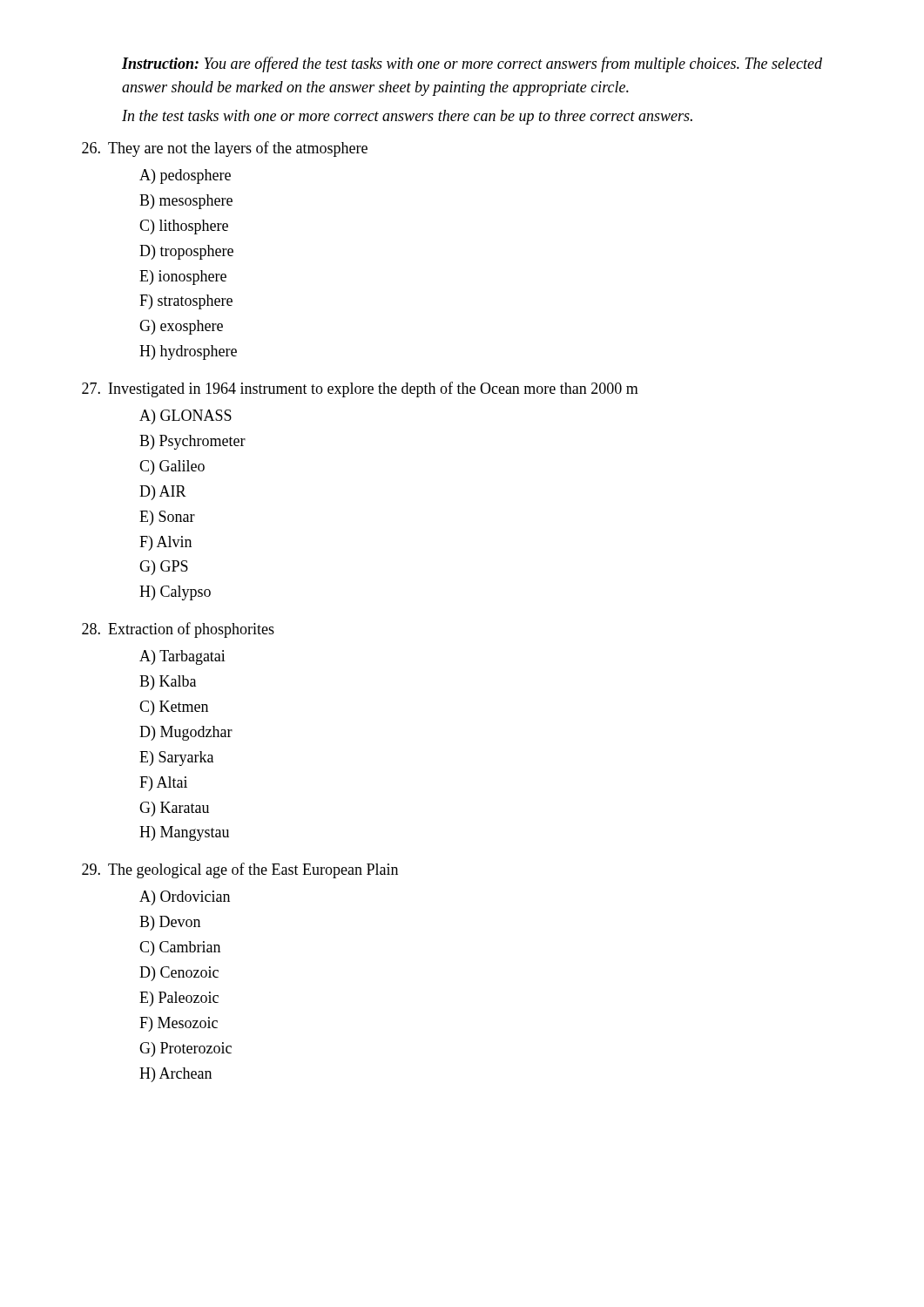
Task: Click on the element starting "Instruction: You are offered the test tasks"
Action: [488, 90]
